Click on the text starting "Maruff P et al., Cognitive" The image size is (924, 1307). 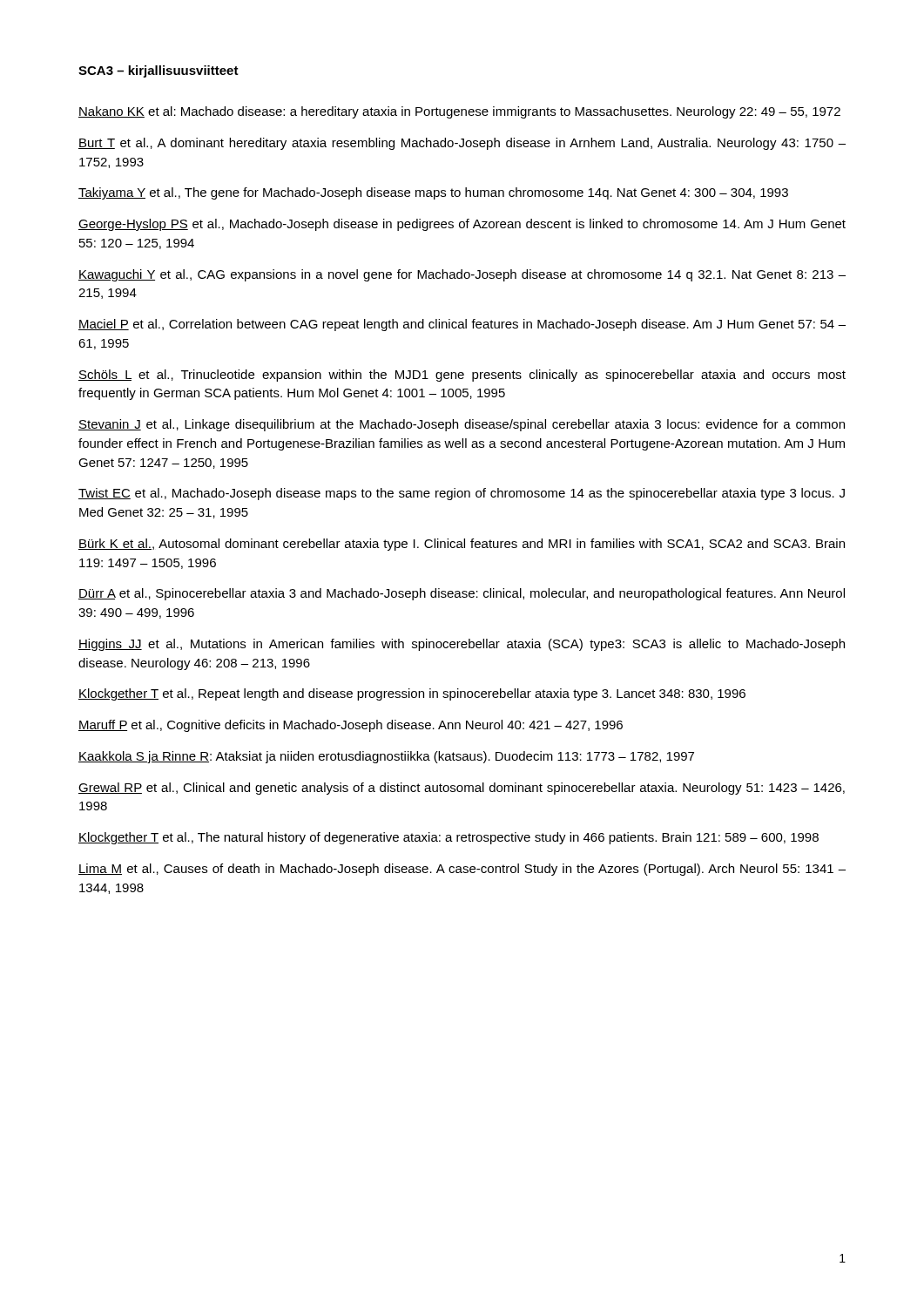click(x=351, y=725)
